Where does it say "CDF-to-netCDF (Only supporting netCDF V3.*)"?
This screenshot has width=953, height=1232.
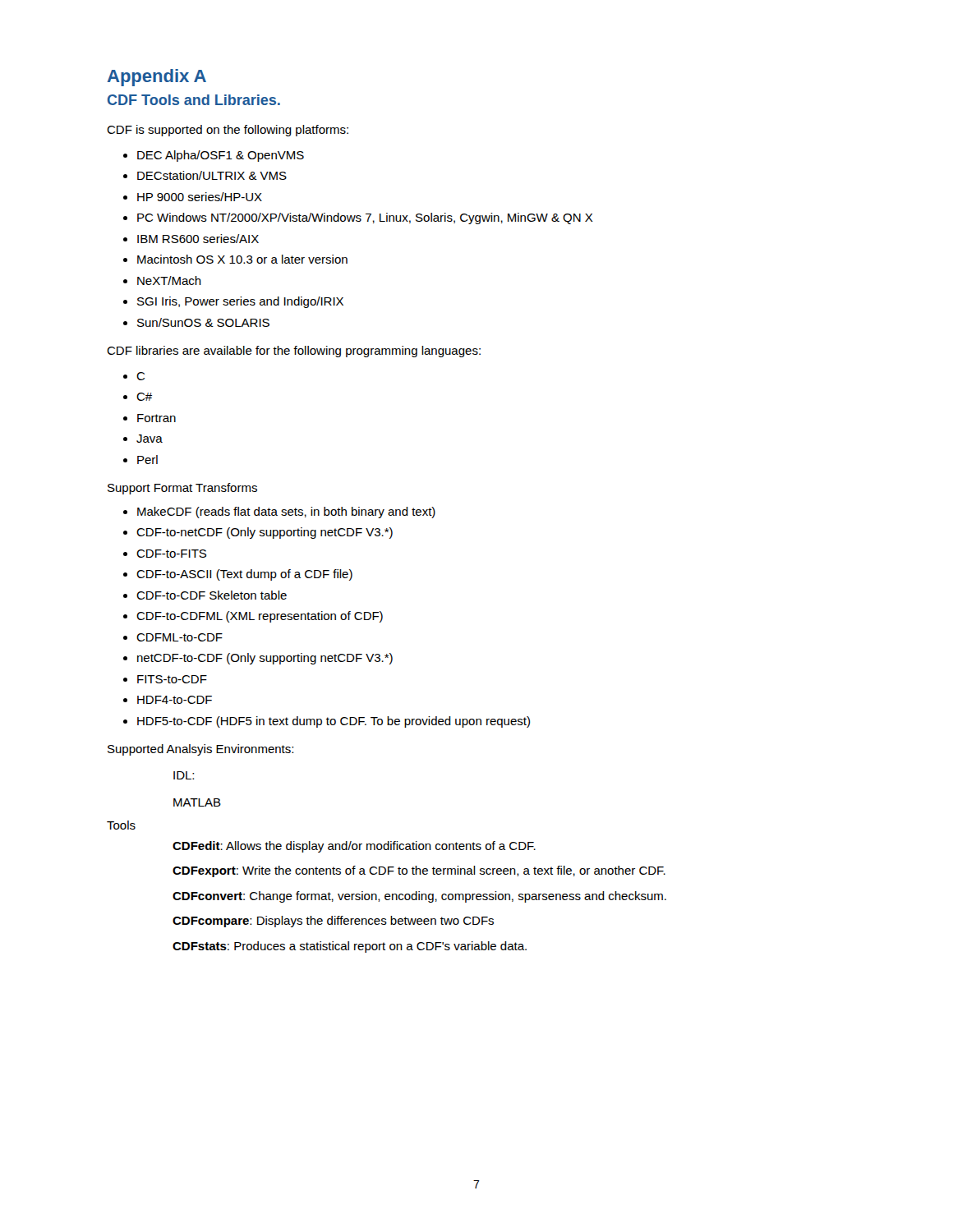click(265, 532)
